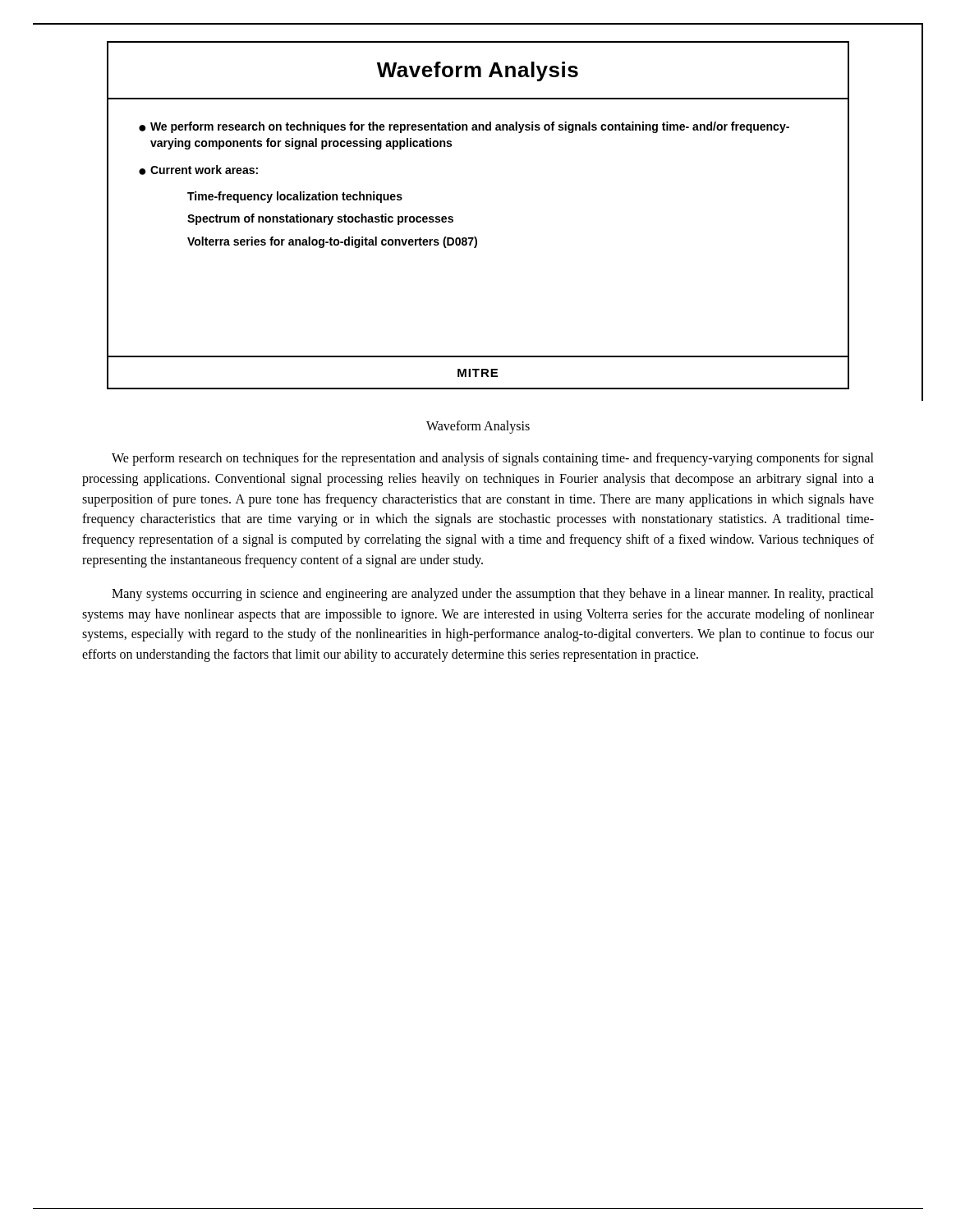Locate the text starting "We perform research on techniques for"
Image resolution: width=956 pixels, height=1232 pixels.
tap(478, 509)
